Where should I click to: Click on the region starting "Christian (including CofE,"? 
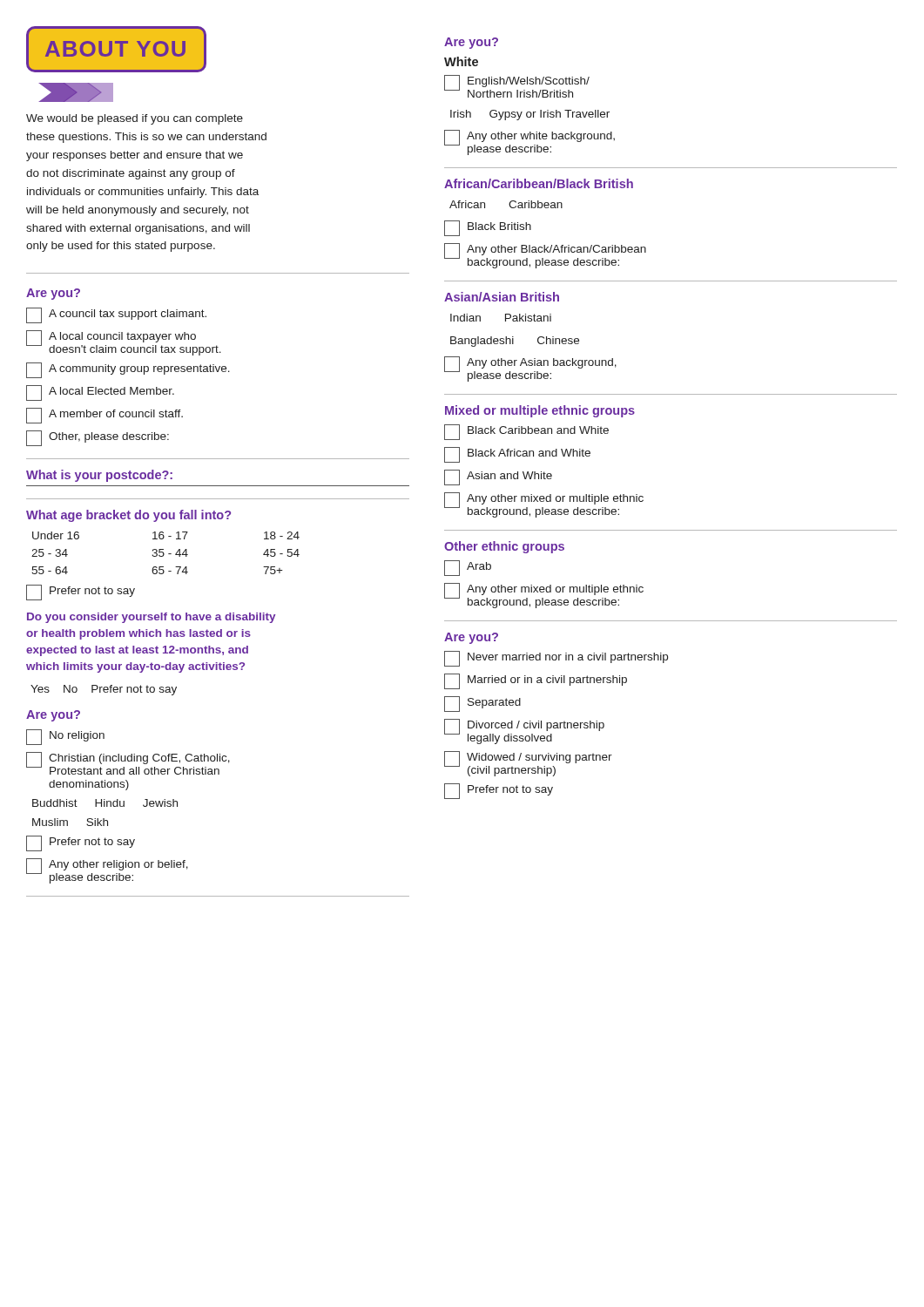point(128,771)
